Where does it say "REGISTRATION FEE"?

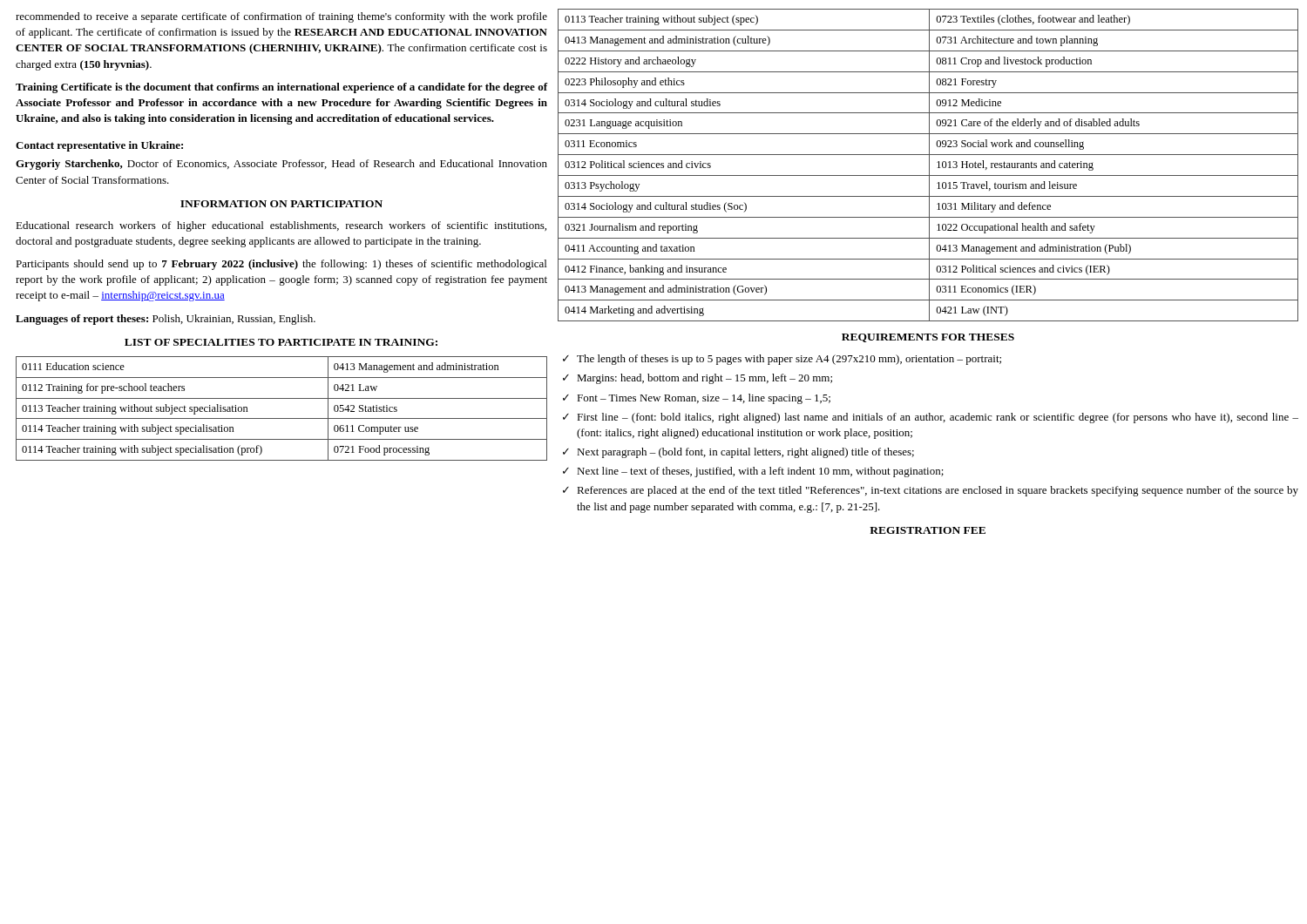pos(928,530)
